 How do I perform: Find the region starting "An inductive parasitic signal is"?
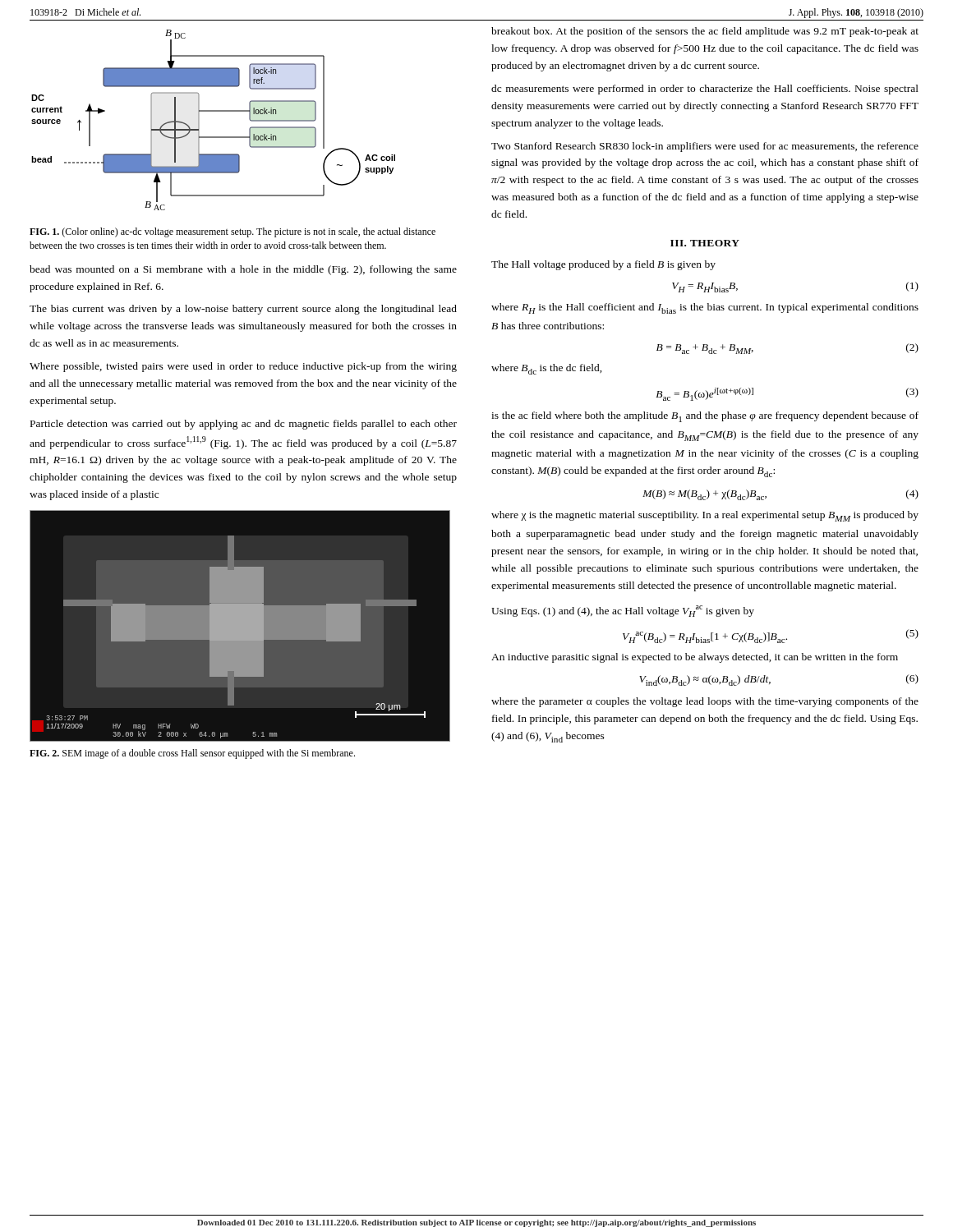695,657
